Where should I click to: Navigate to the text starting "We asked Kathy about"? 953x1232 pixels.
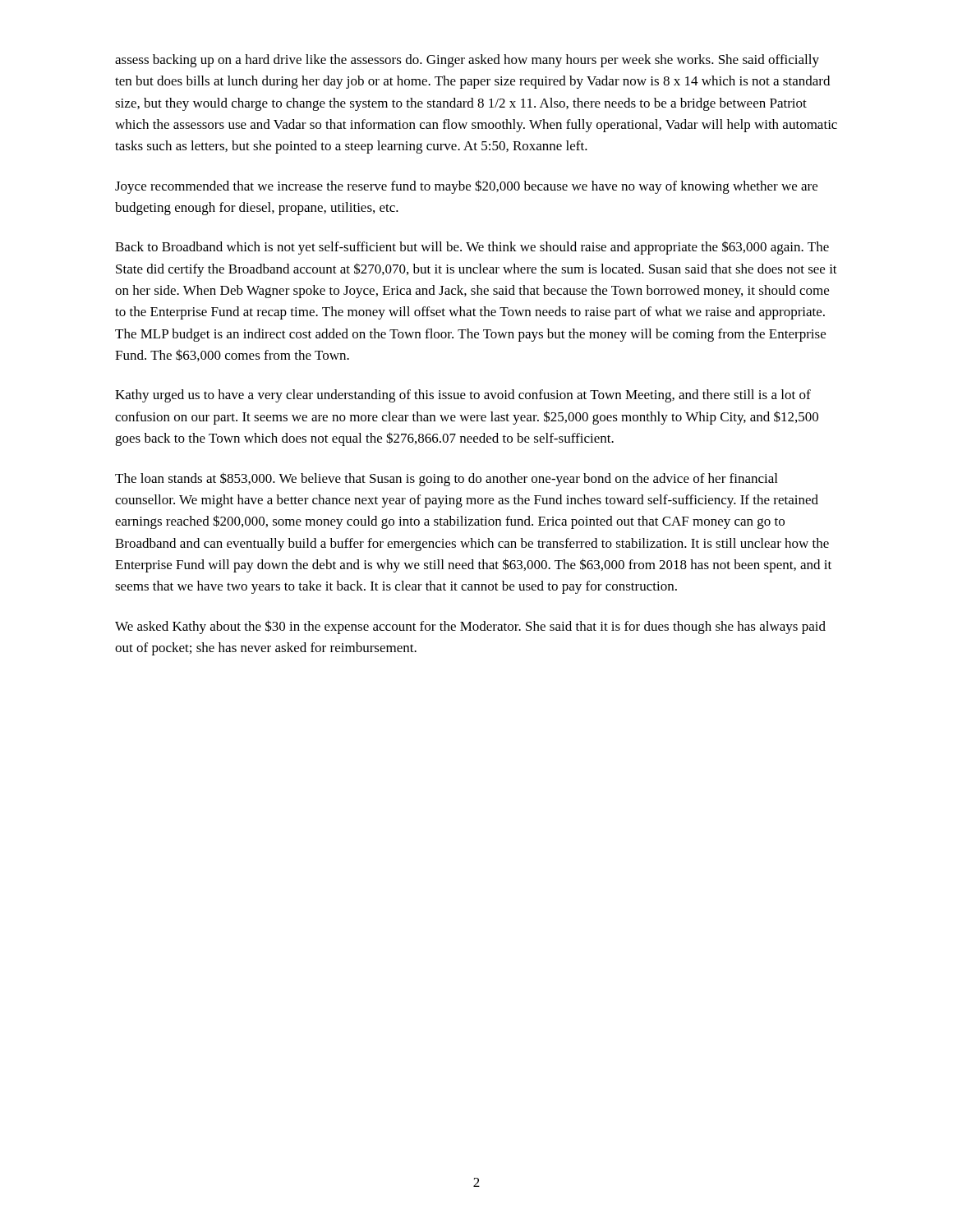(x=470, y=637)
